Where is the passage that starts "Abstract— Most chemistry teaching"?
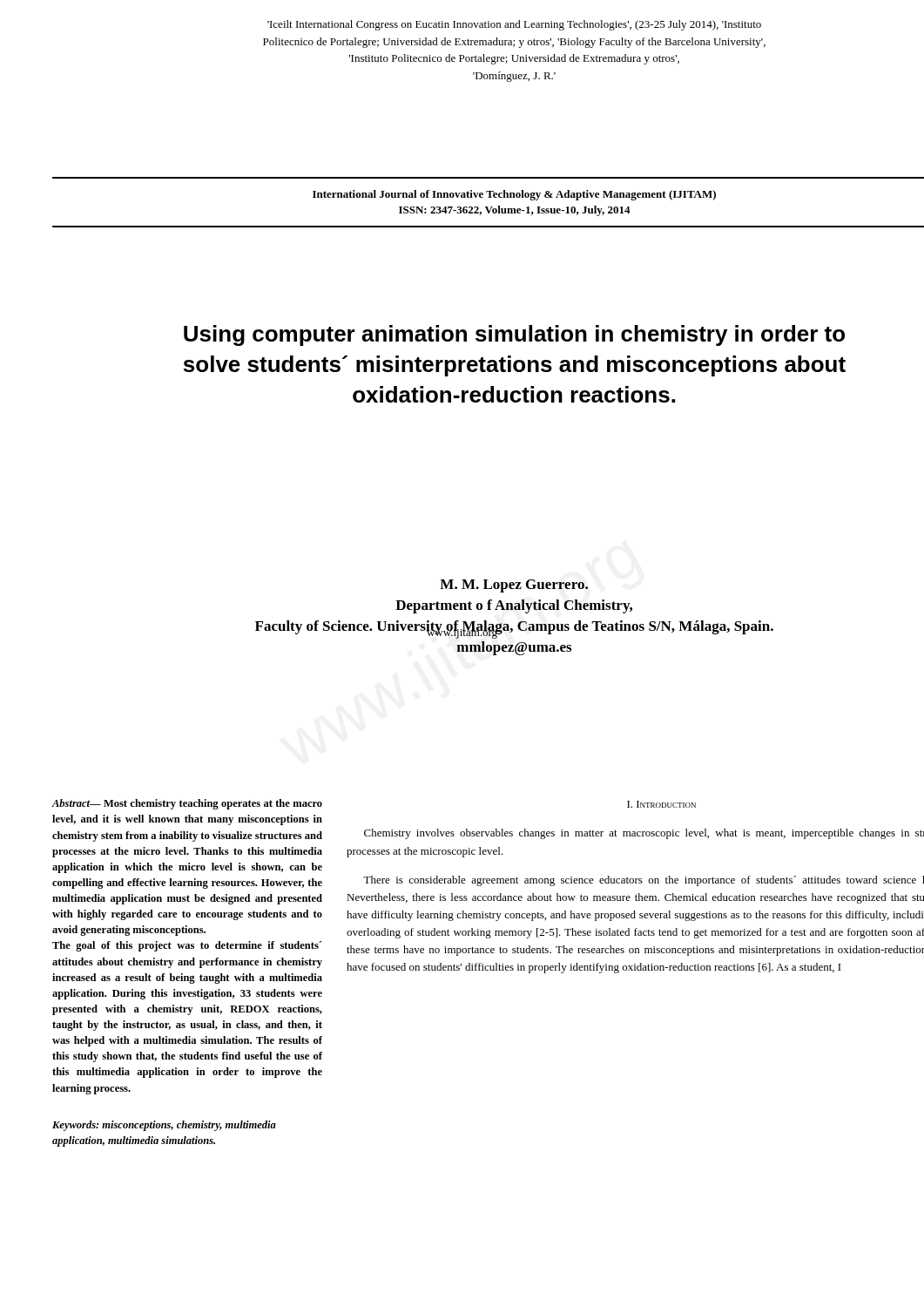924x1307 pixels. pyautogui.click(x=187, y=946)
